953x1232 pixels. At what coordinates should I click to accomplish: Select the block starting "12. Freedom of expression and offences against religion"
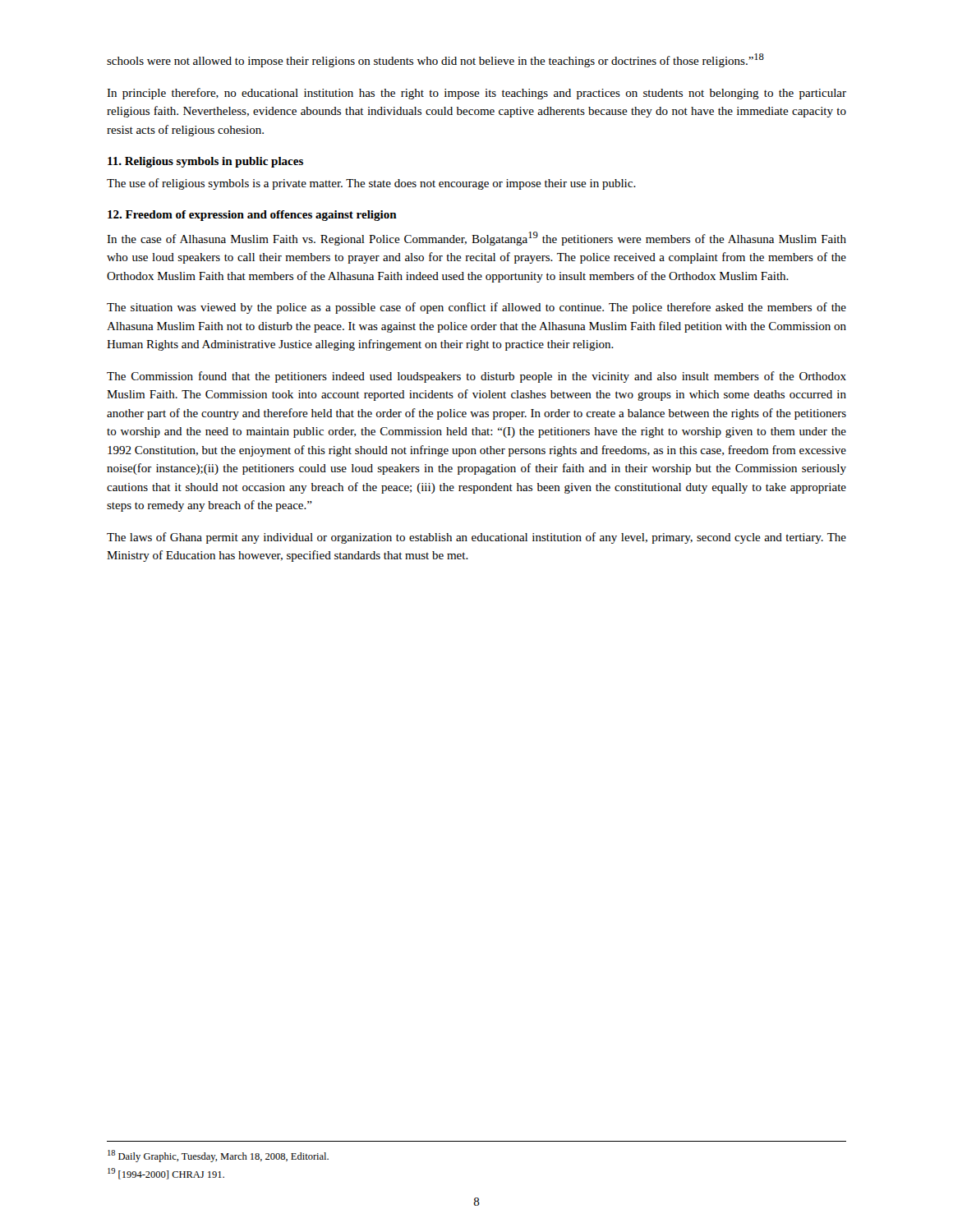[252, 216]
